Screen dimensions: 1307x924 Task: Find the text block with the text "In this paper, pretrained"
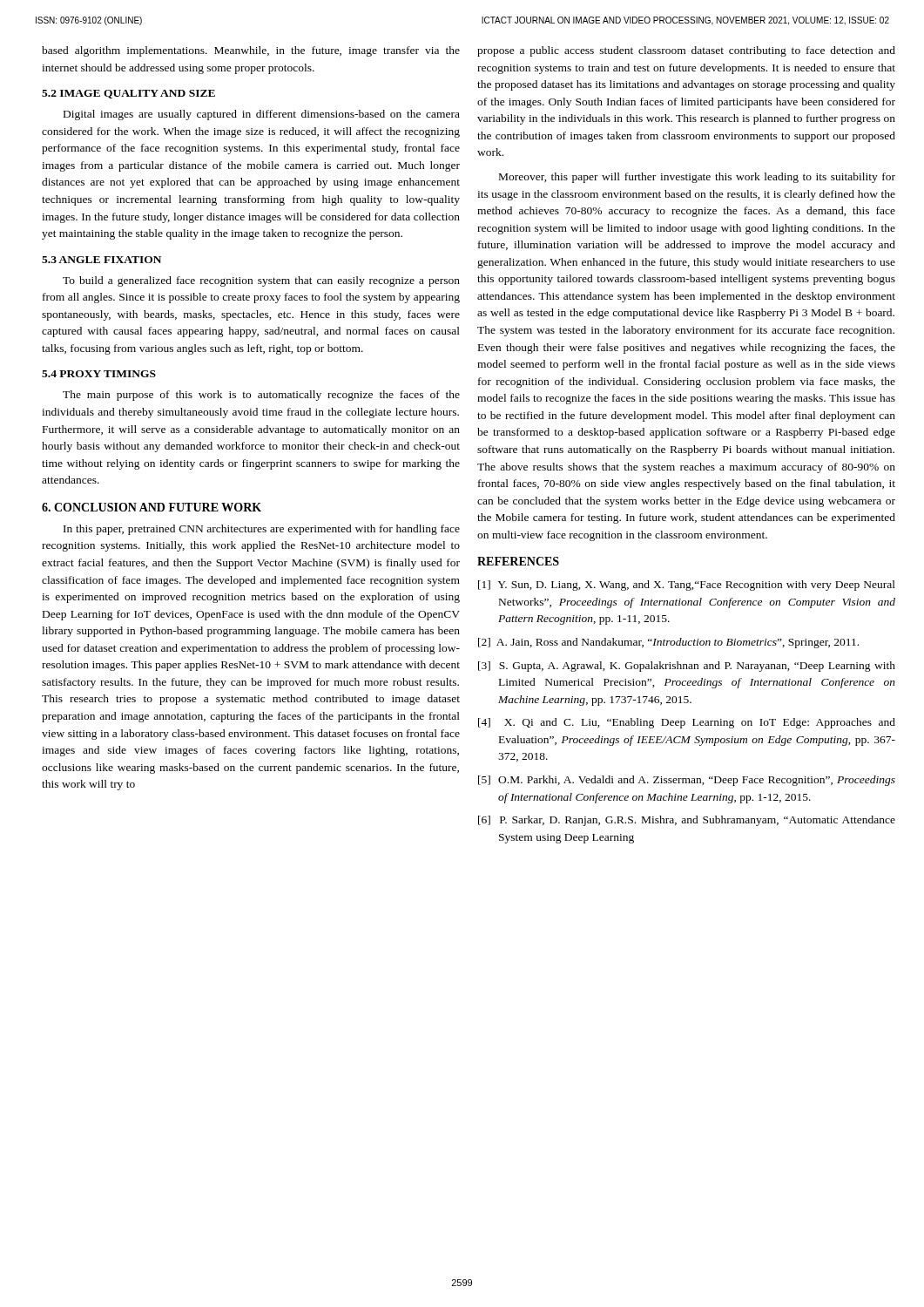click(251, 656)
